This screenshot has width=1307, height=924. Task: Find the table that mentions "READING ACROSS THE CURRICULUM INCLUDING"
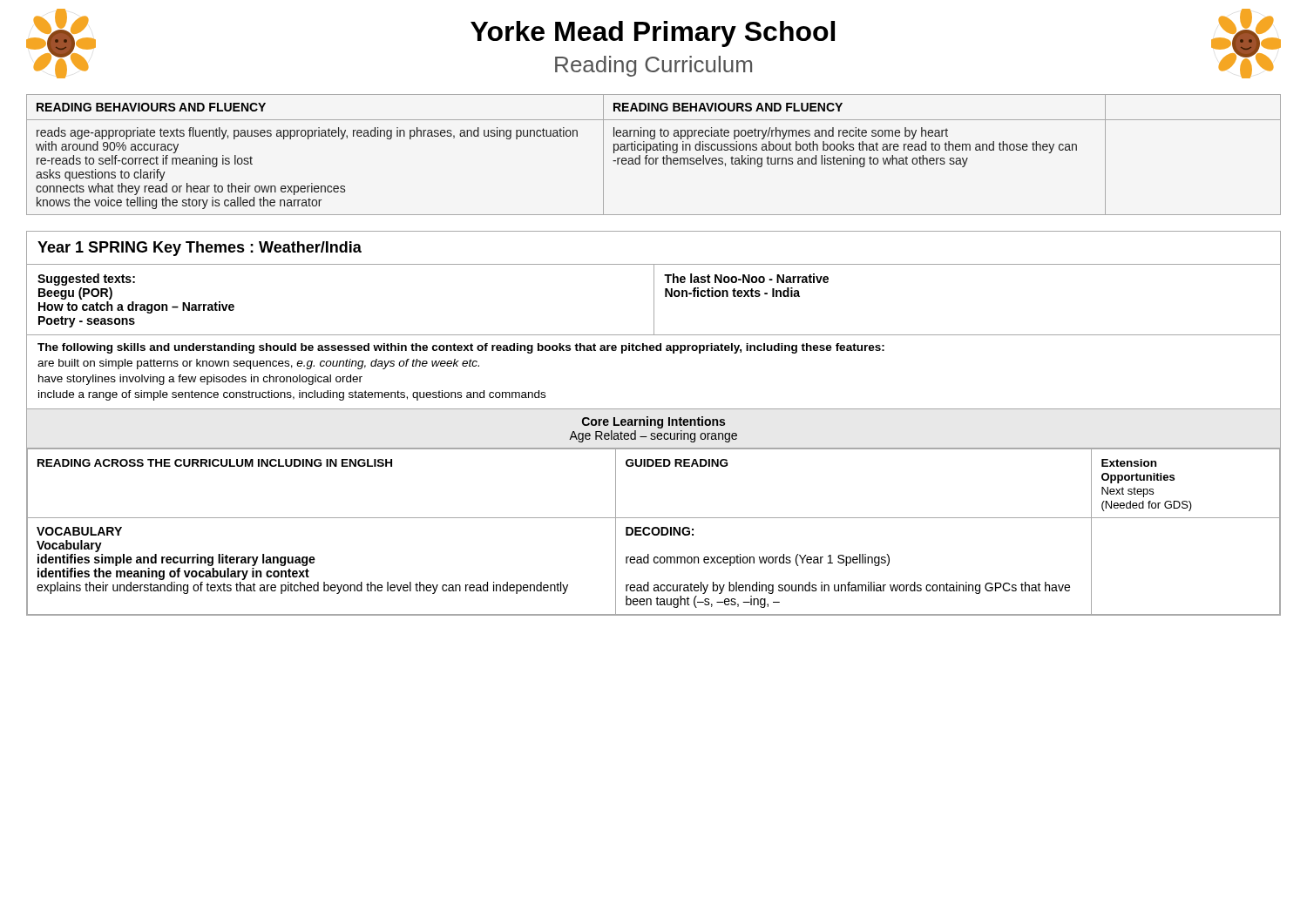(654, 532)
